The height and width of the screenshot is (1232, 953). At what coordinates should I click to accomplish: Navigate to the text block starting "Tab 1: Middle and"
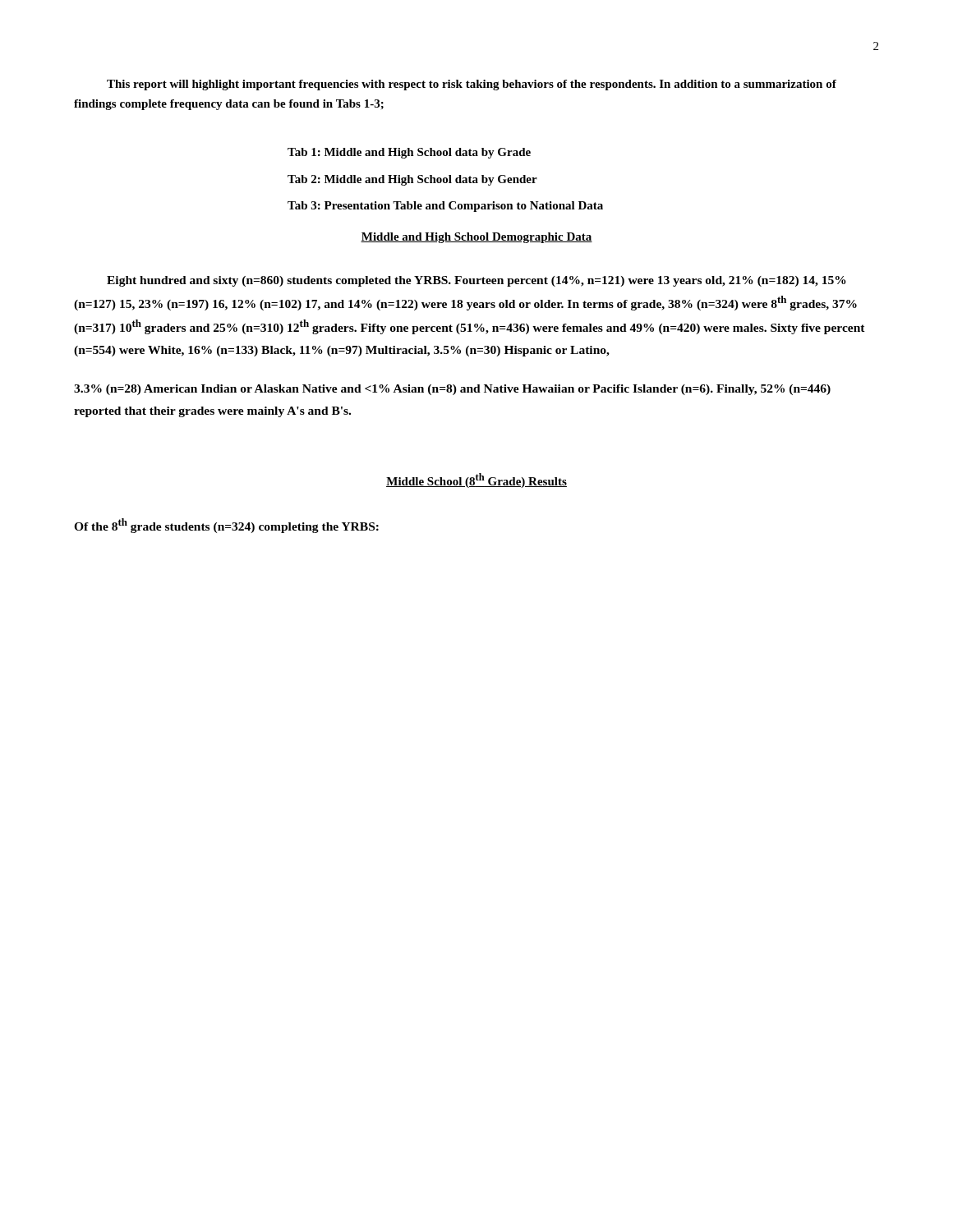pos(409,152)
